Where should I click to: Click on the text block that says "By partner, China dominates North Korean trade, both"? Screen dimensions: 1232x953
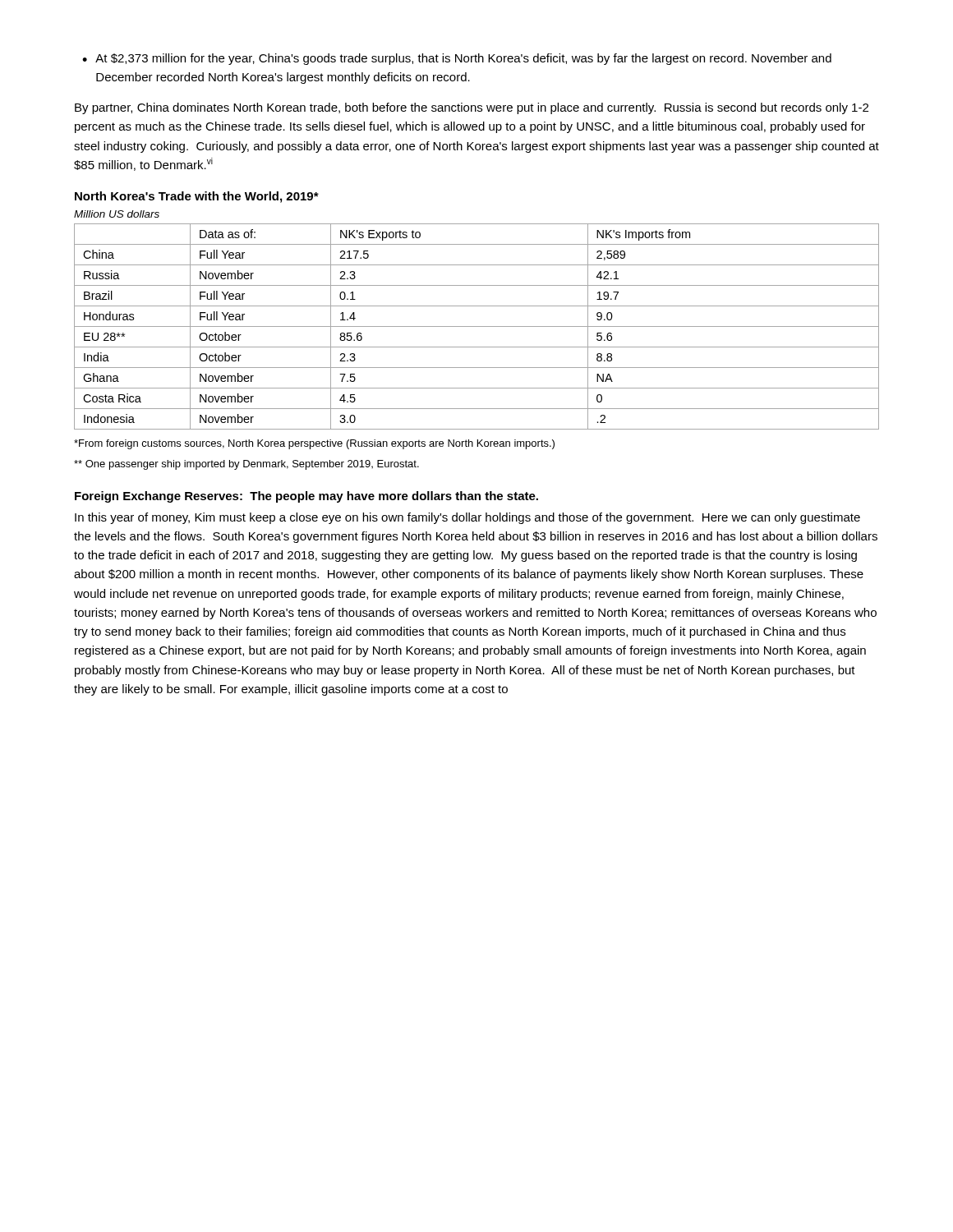[x=476, y=136]
